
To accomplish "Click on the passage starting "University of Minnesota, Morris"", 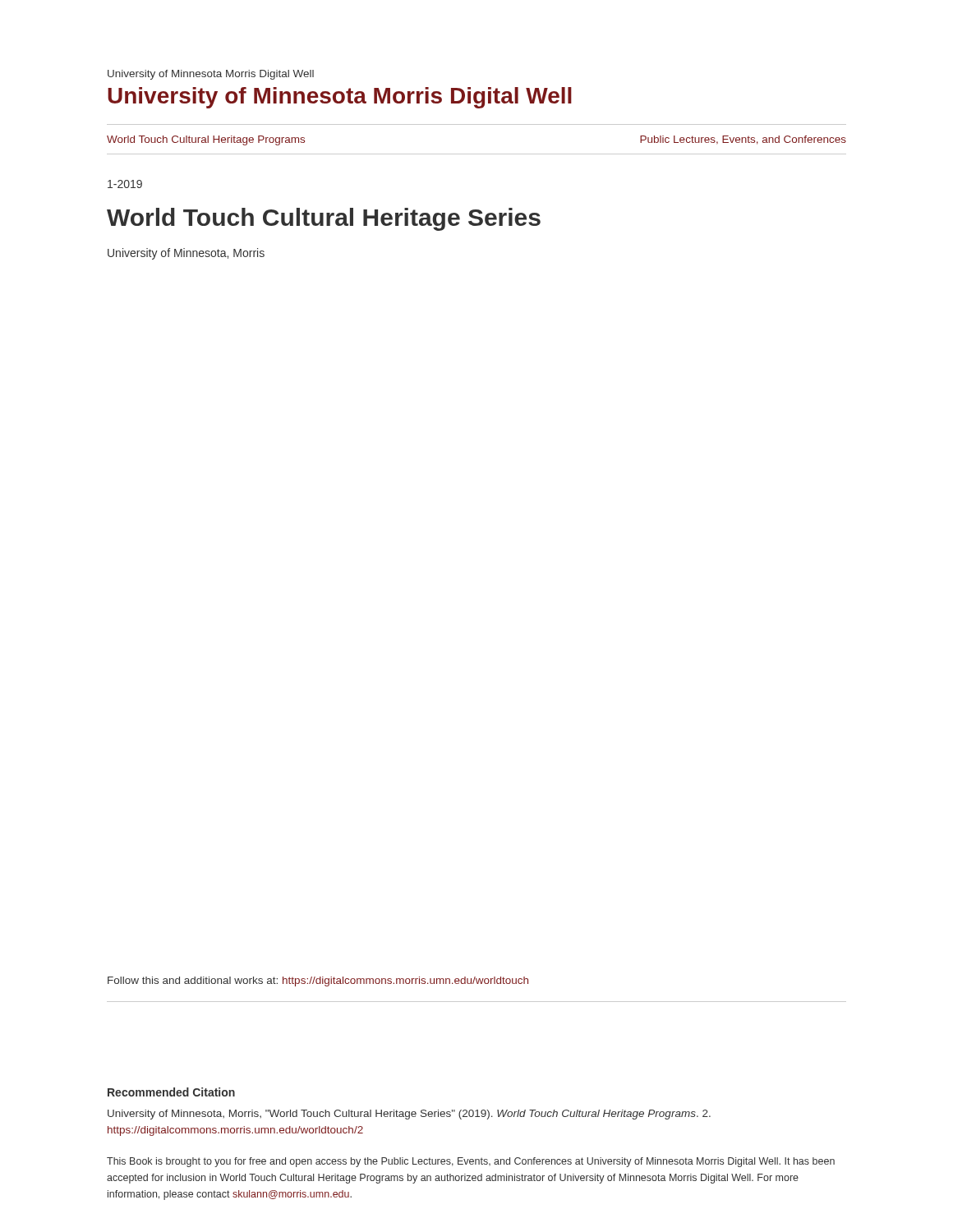I will (x=186, y=254).
